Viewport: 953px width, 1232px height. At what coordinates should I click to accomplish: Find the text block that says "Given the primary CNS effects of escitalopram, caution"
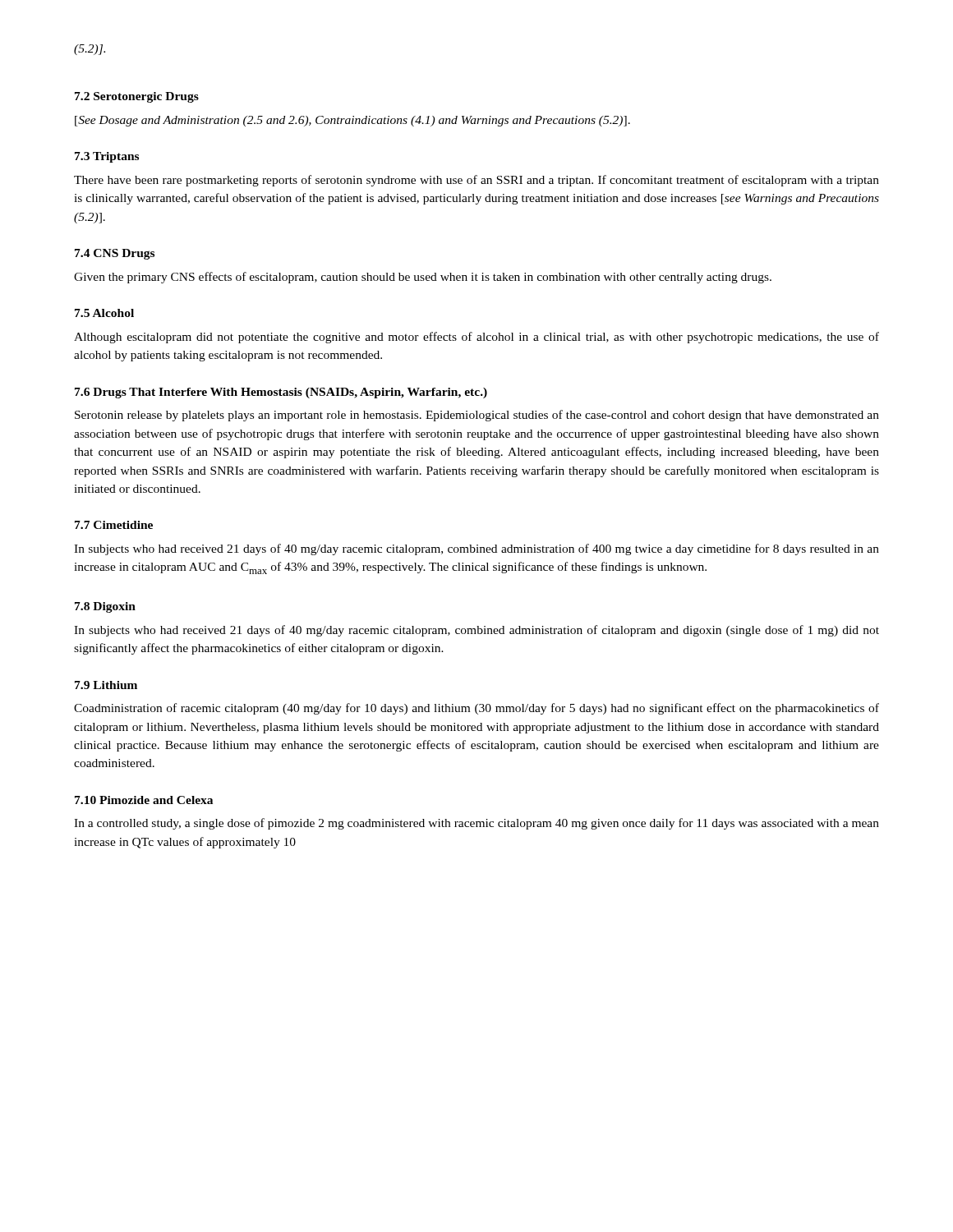[423, 276]
